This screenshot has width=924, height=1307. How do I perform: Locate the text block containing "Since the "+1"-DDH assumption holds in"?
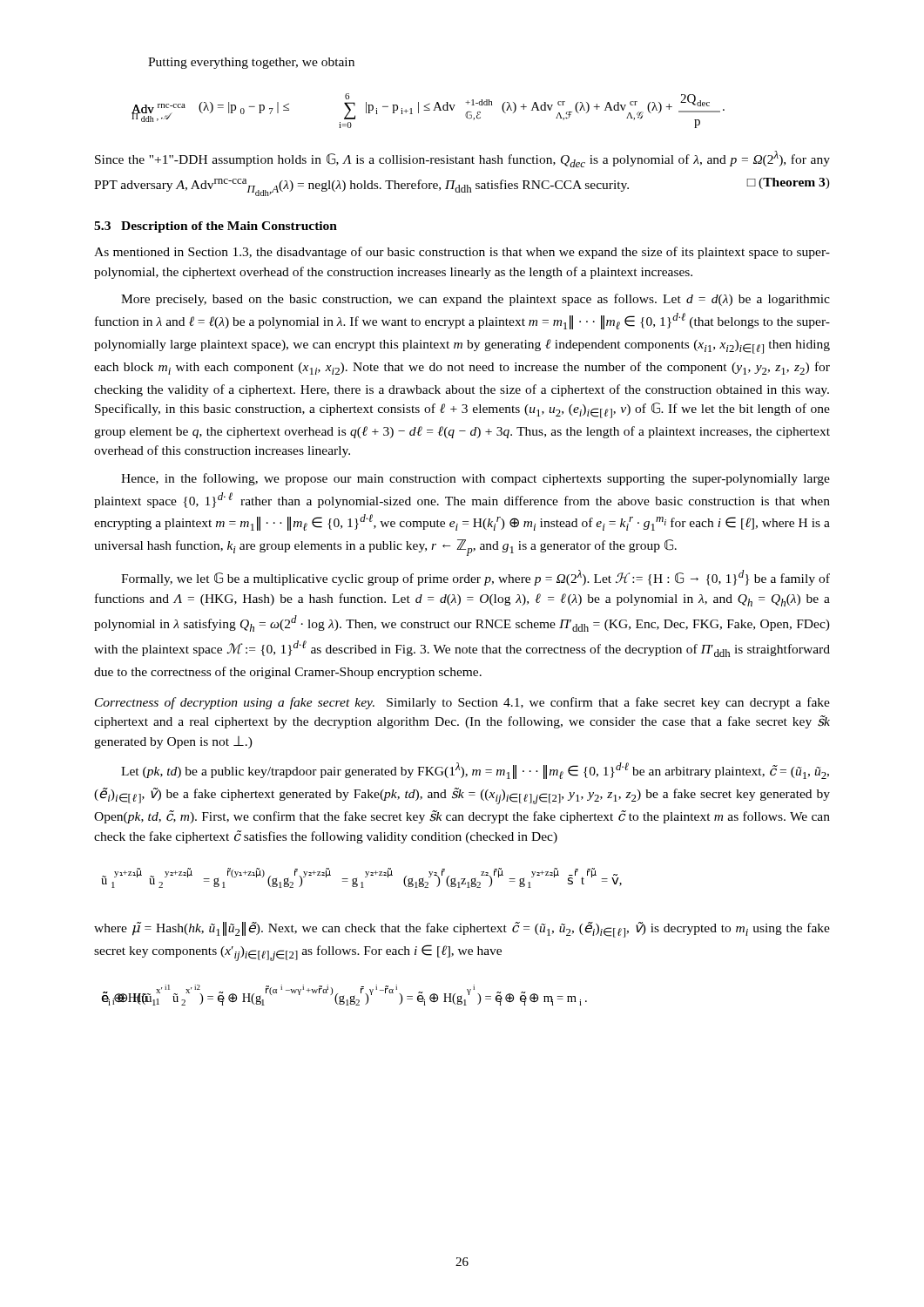pyautogui.click(x=462, y=174)
